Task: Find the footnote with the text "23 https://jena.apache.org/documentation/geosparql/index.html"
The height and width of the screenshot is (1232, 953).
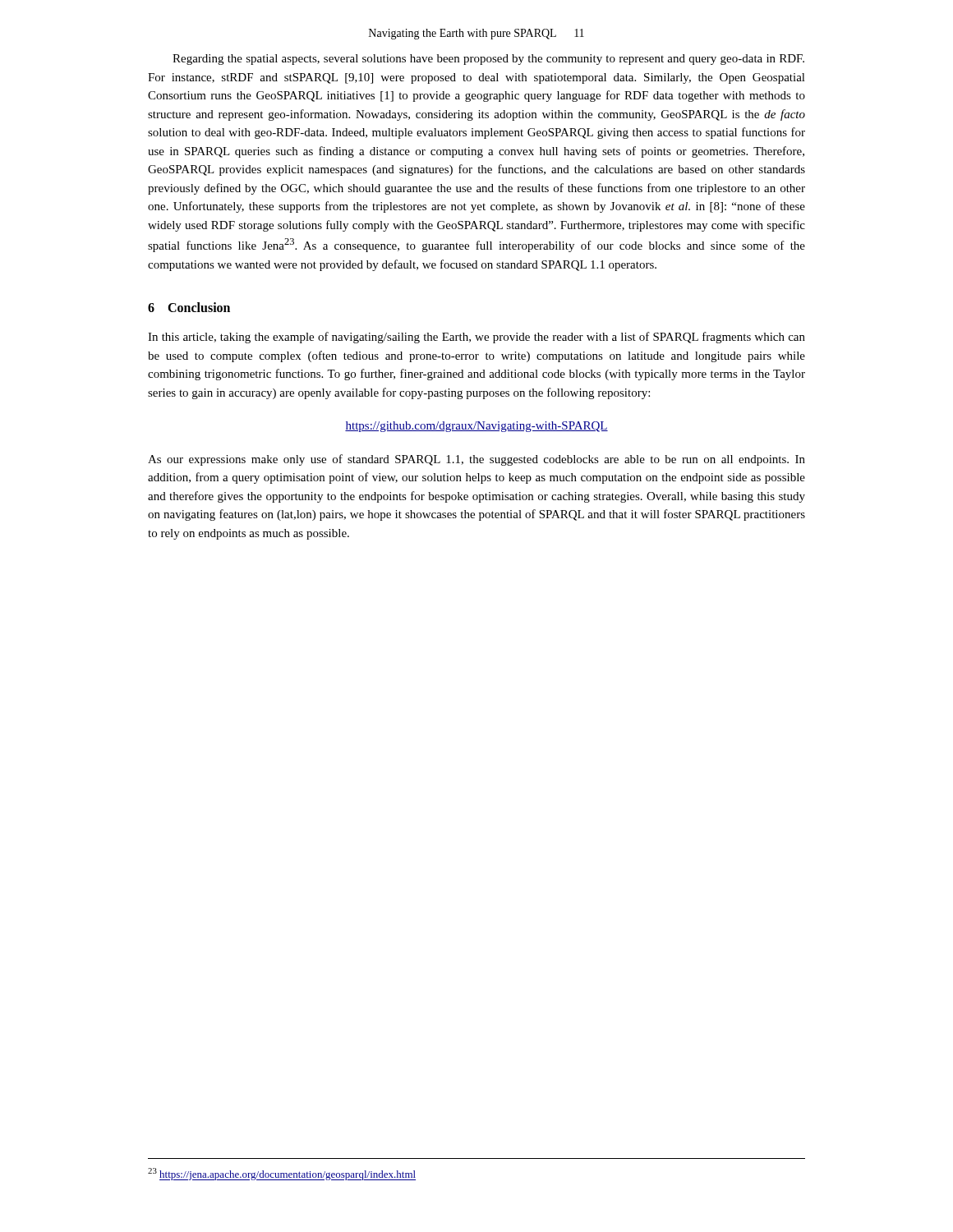Action: click(x=282, y=1173)
